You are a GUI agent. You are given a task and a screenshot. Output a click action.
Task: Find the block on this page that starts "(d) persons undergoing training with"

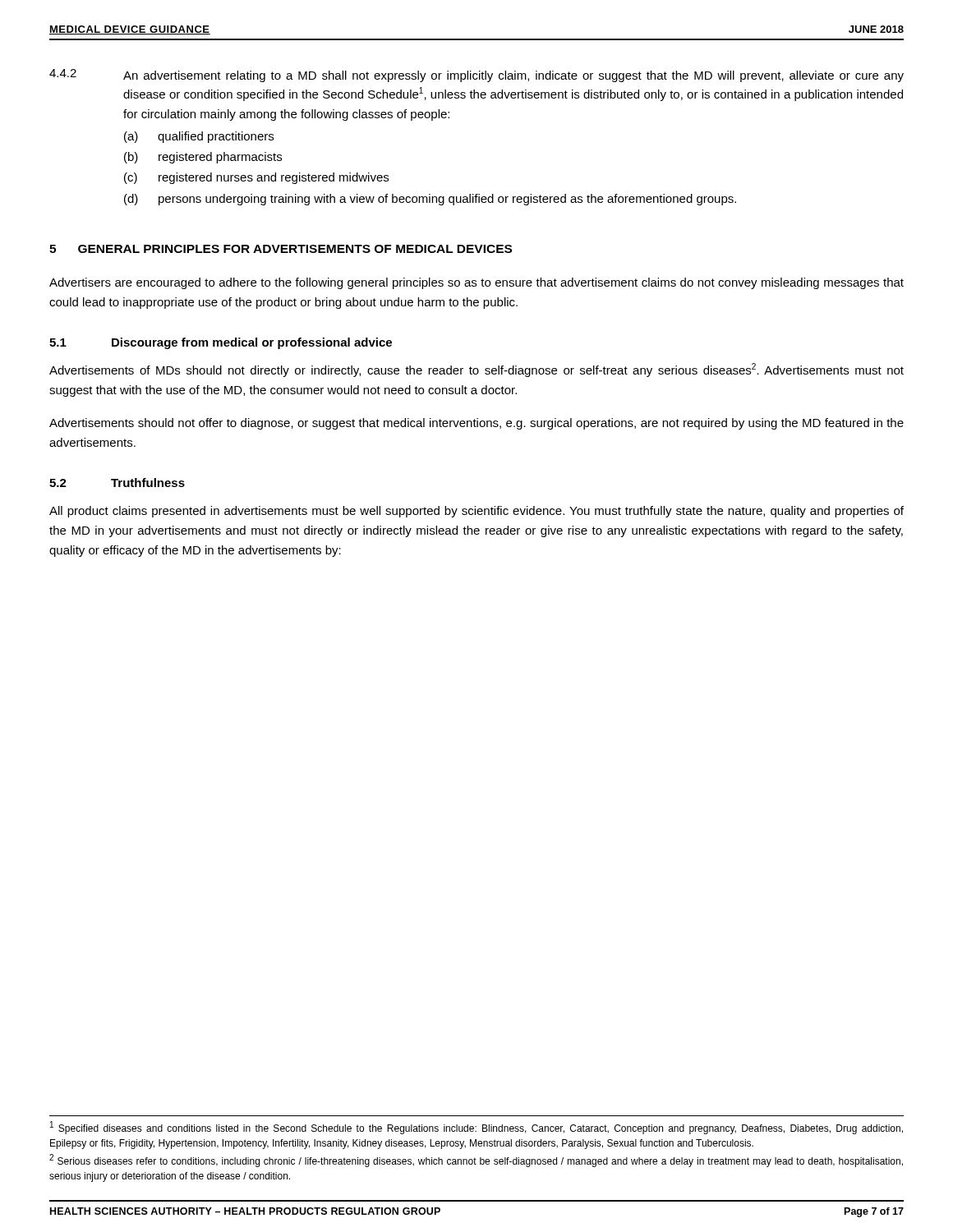pos(513,198)
